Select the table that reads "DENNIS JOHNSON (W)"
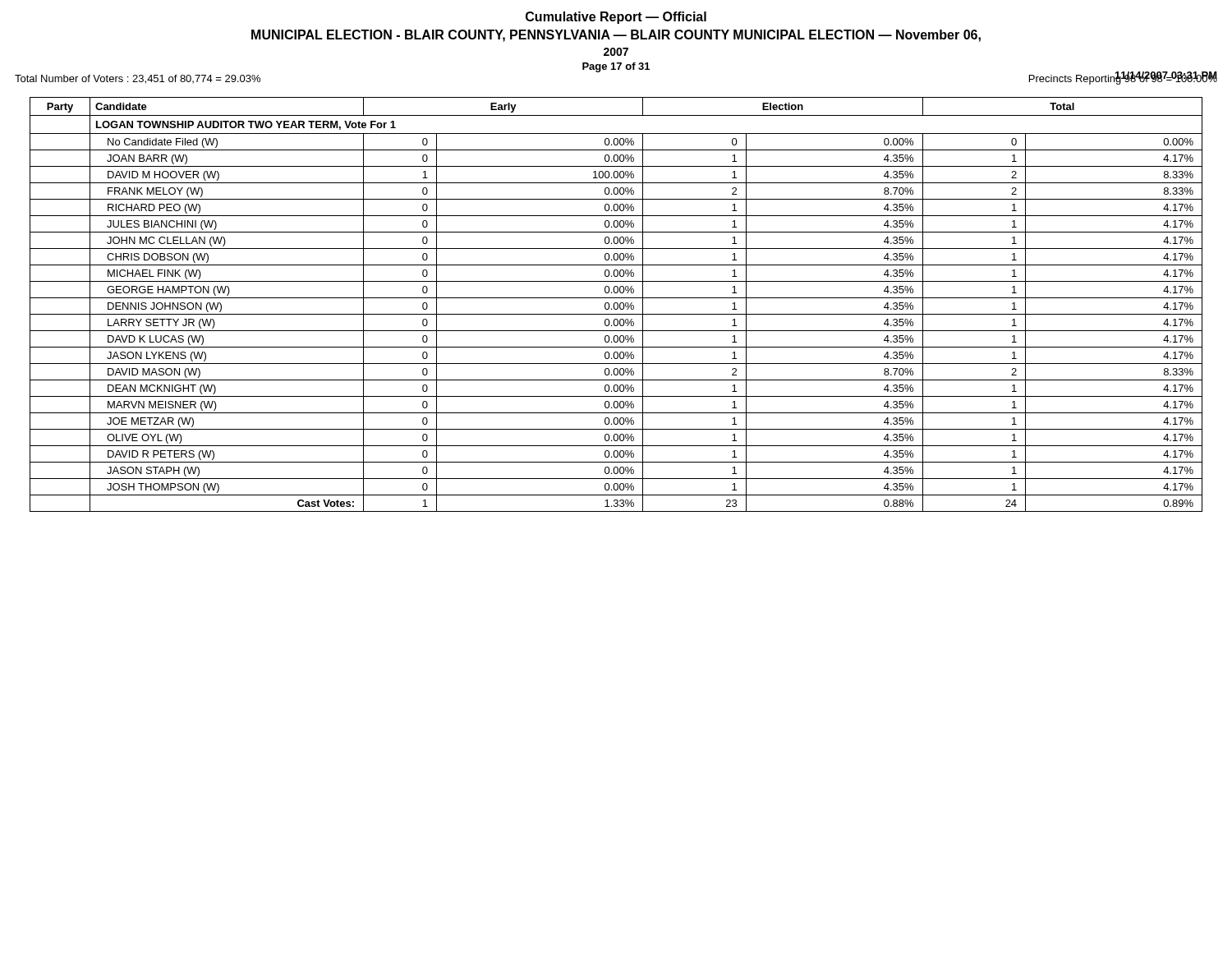Viewport: 1232px width, 953px height. click(x=616, y=302)
